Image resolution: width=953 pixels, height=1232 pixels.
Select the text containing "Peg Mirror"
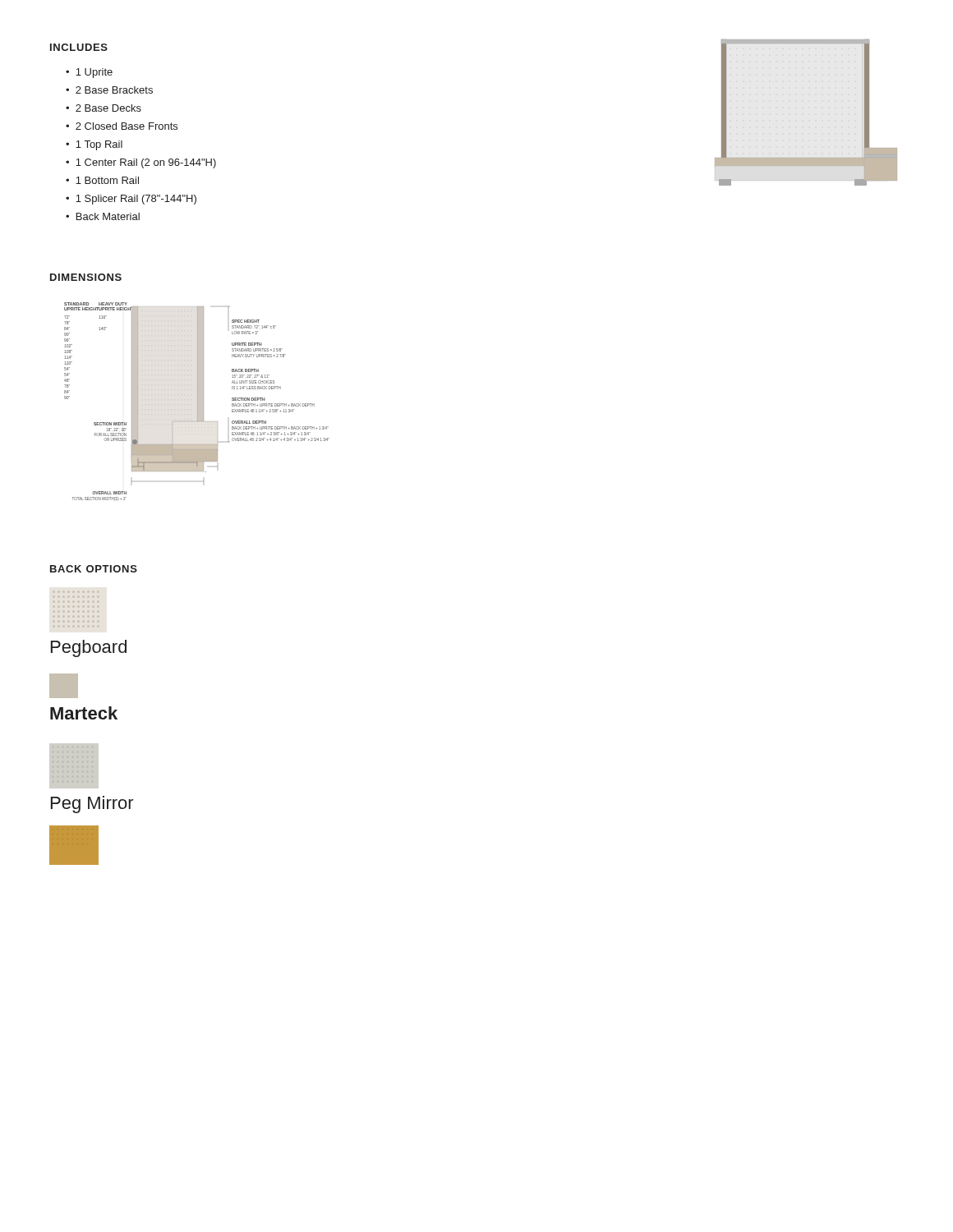pyautogui.click(x=91, y=803)
